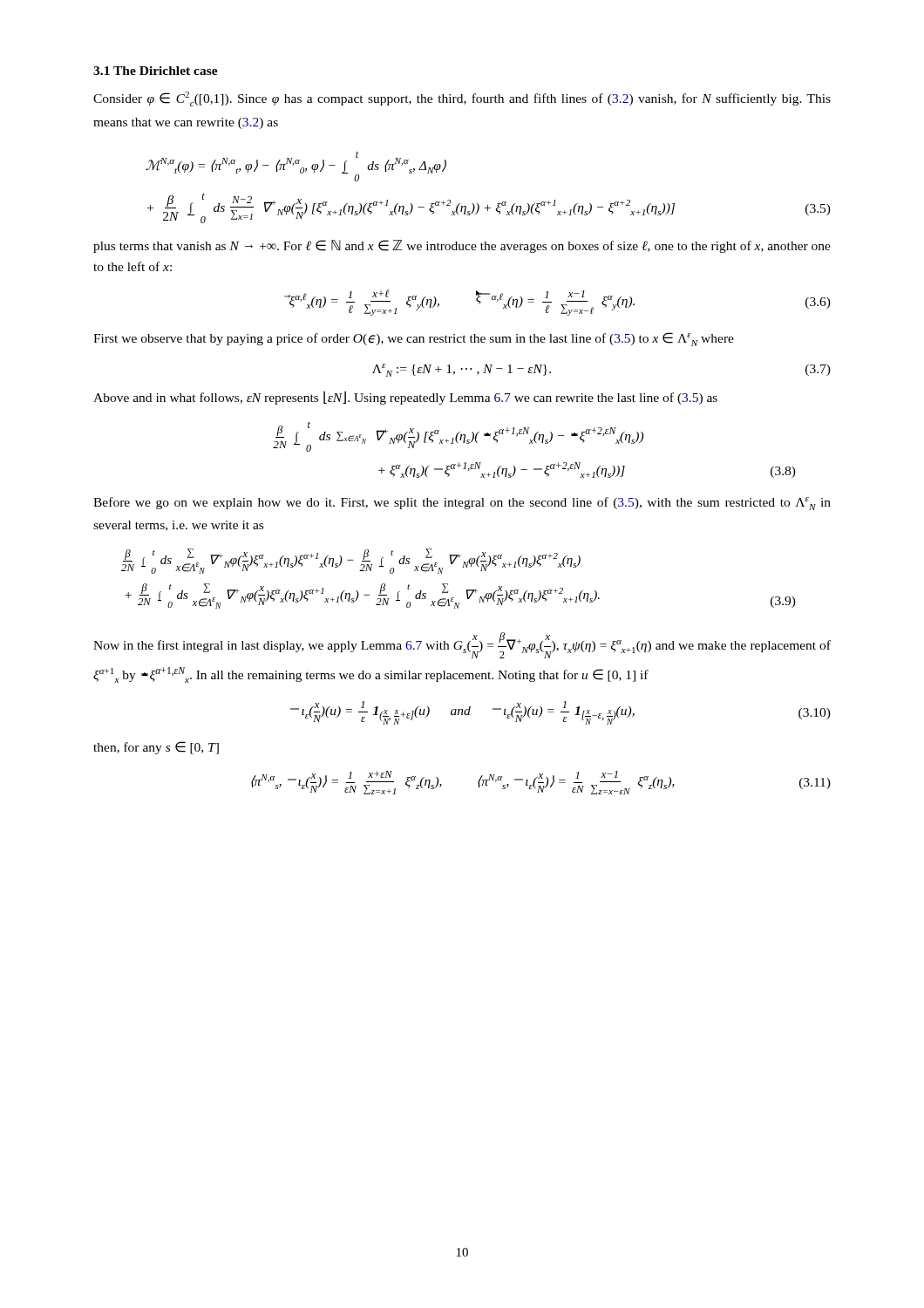Where is the formula that starts "ΛεN := {εN + 1, ⋯ ,"?
This screenshot has height=1308, width=924.
414,369
